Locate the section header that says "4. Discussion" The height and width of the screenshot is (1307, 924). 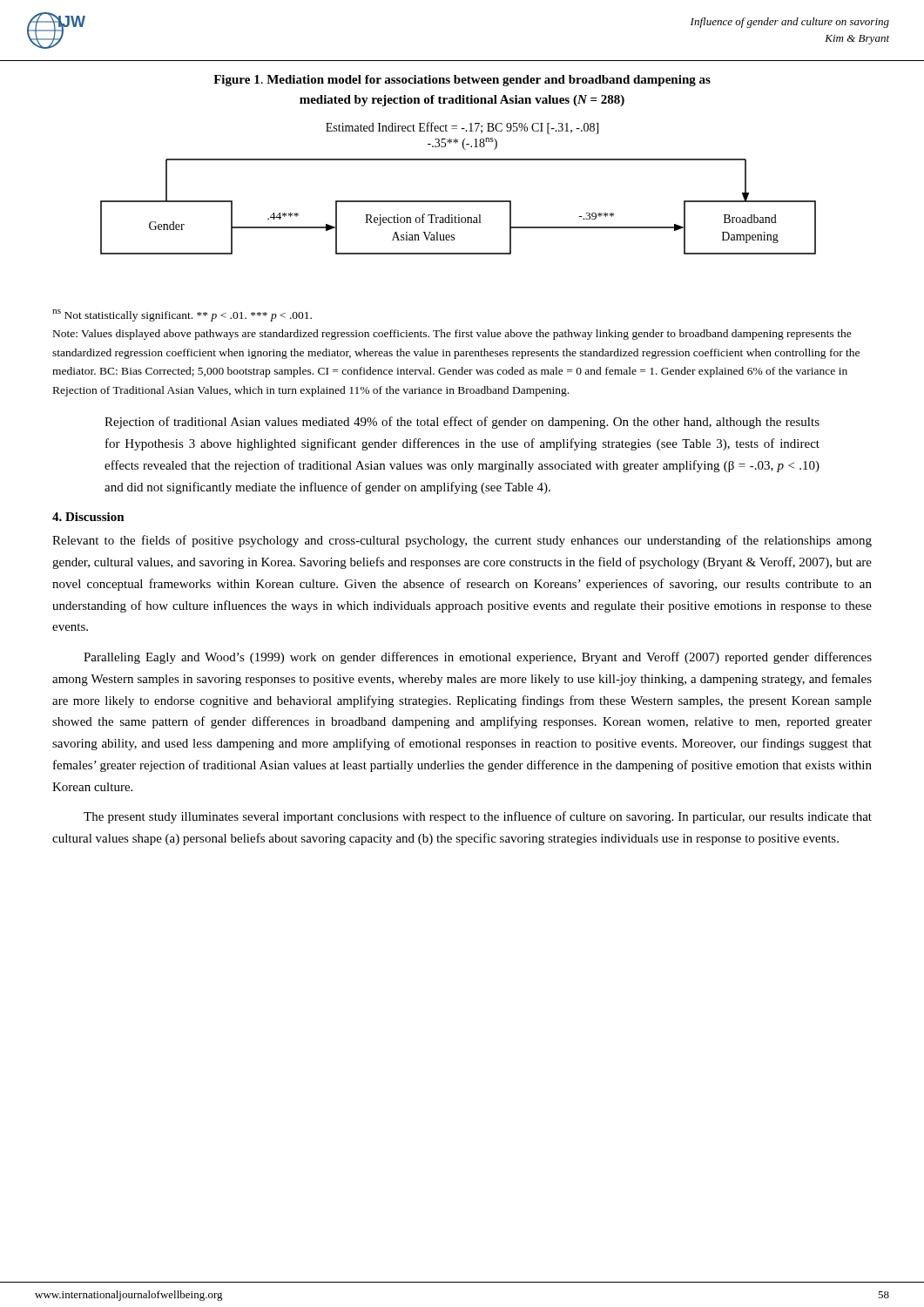pyautogui.click(x=88, y=517)
